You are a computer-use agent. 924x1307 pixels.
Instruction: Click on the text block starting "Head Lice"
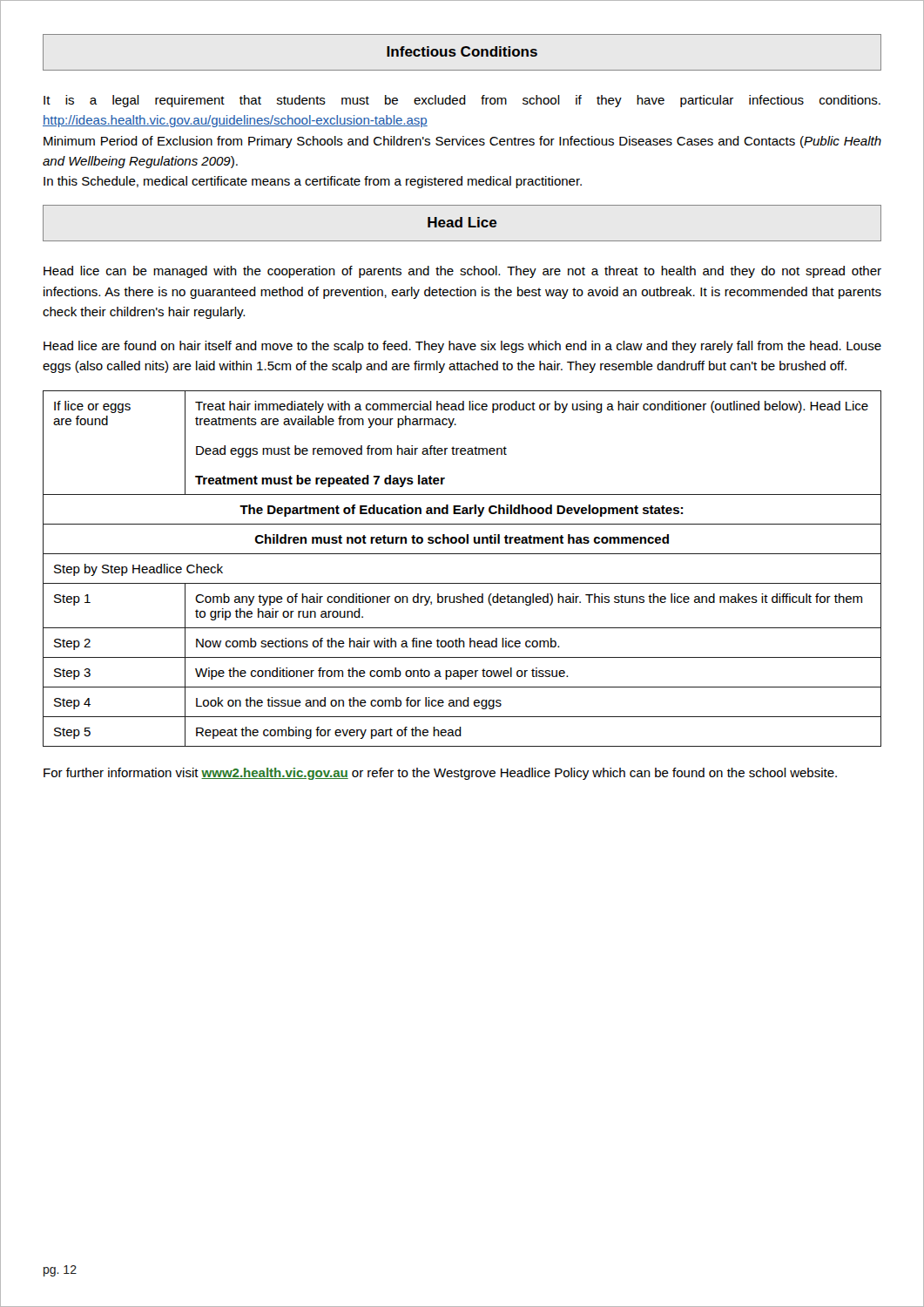[462, 223]
